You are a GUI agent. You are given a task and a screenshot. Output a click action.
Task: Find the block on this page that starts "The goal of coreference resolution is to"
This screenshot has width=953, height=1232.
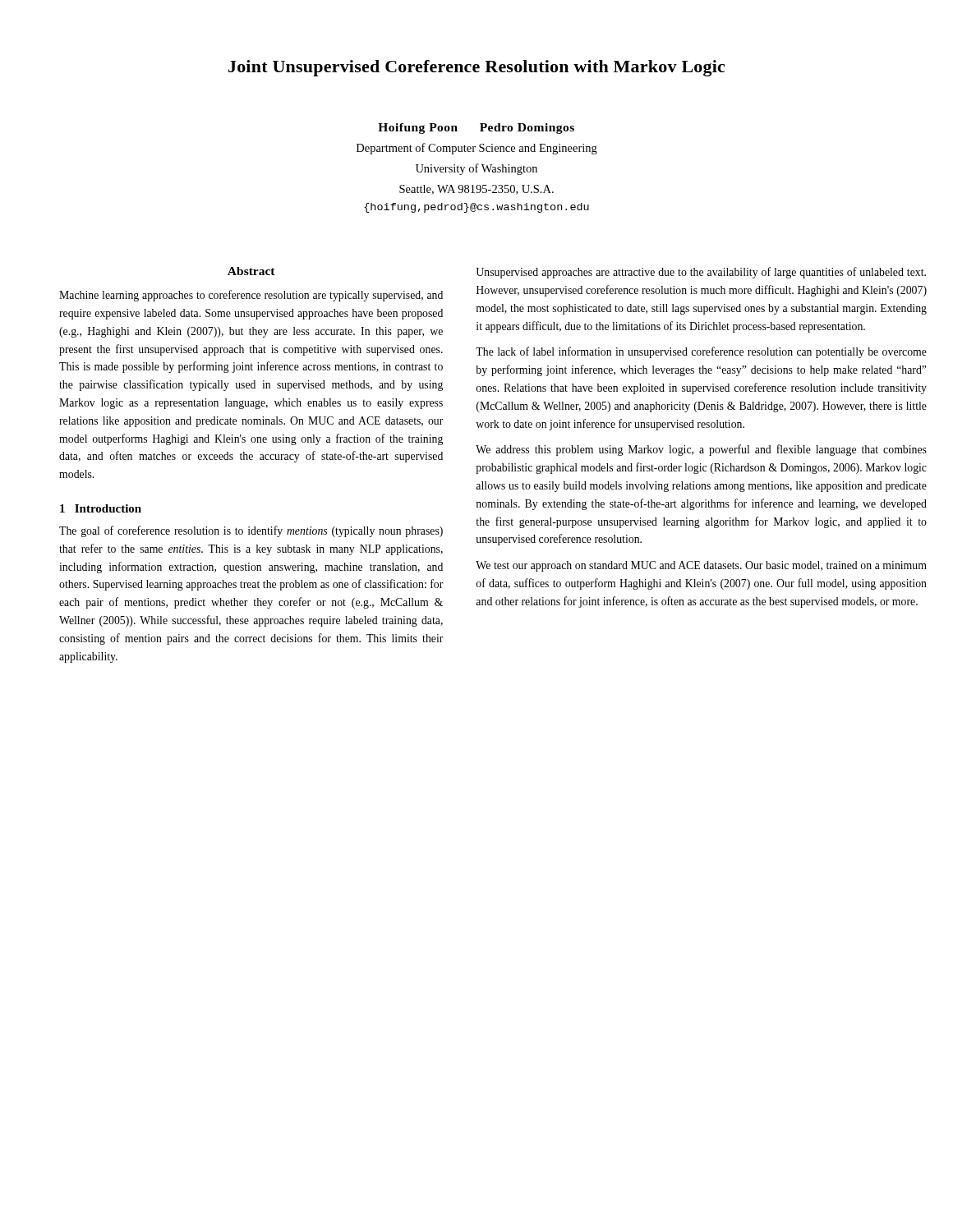pyautogui.click(x=251, y=594)
